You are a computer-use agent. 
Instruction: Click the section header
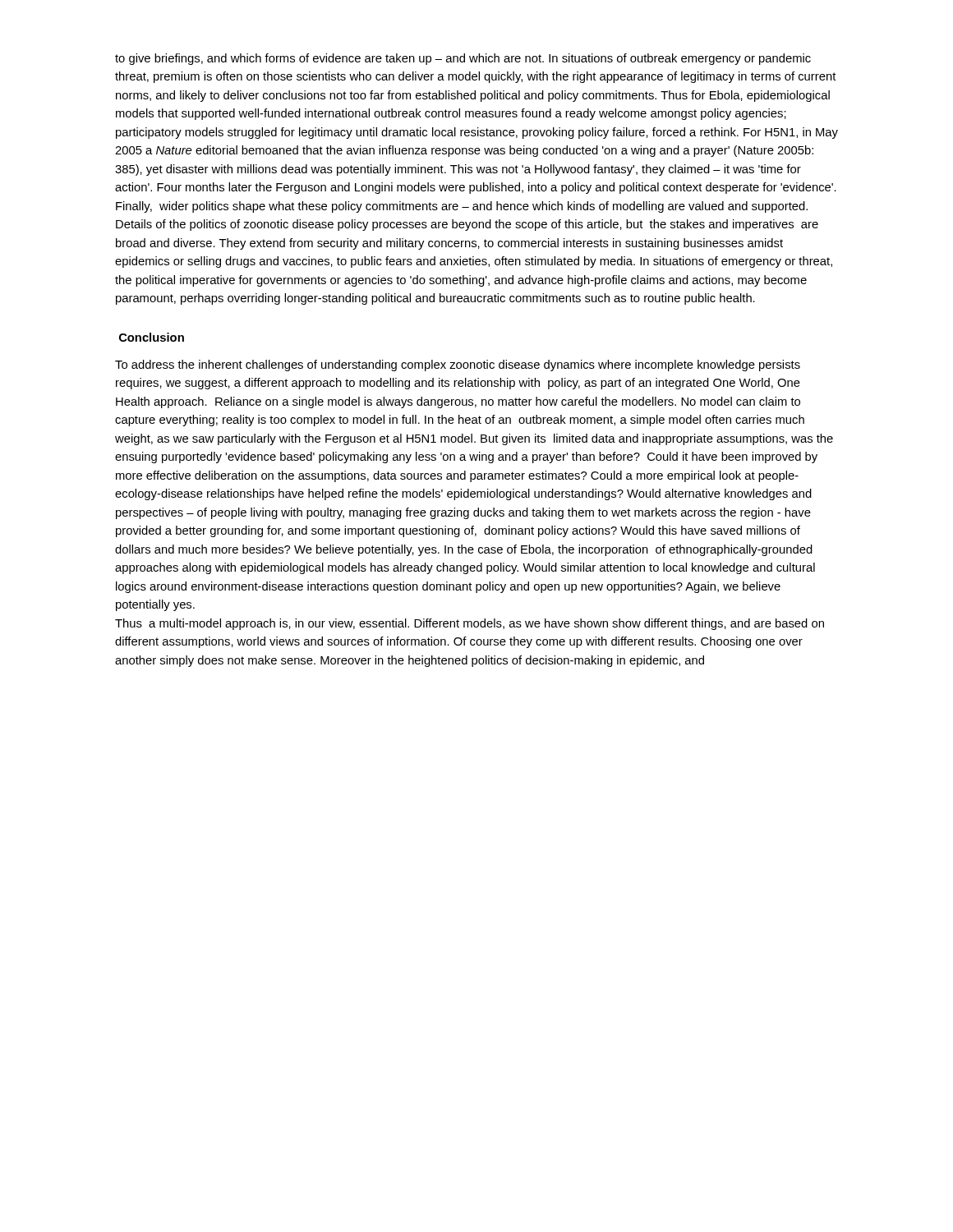pyautogui.click(x=150, y=337)
